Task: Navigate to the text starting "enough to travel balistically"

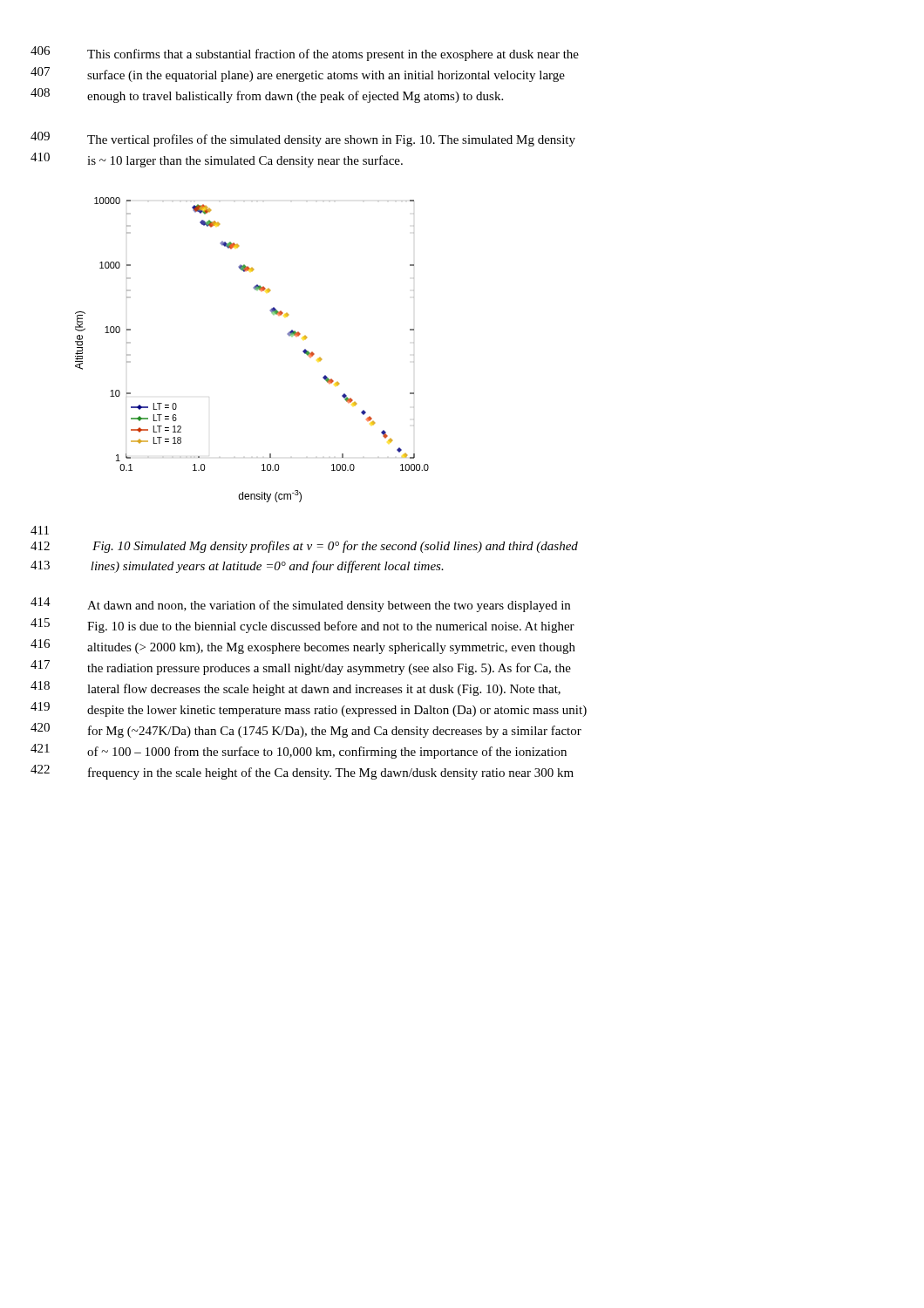Action: 296,96
